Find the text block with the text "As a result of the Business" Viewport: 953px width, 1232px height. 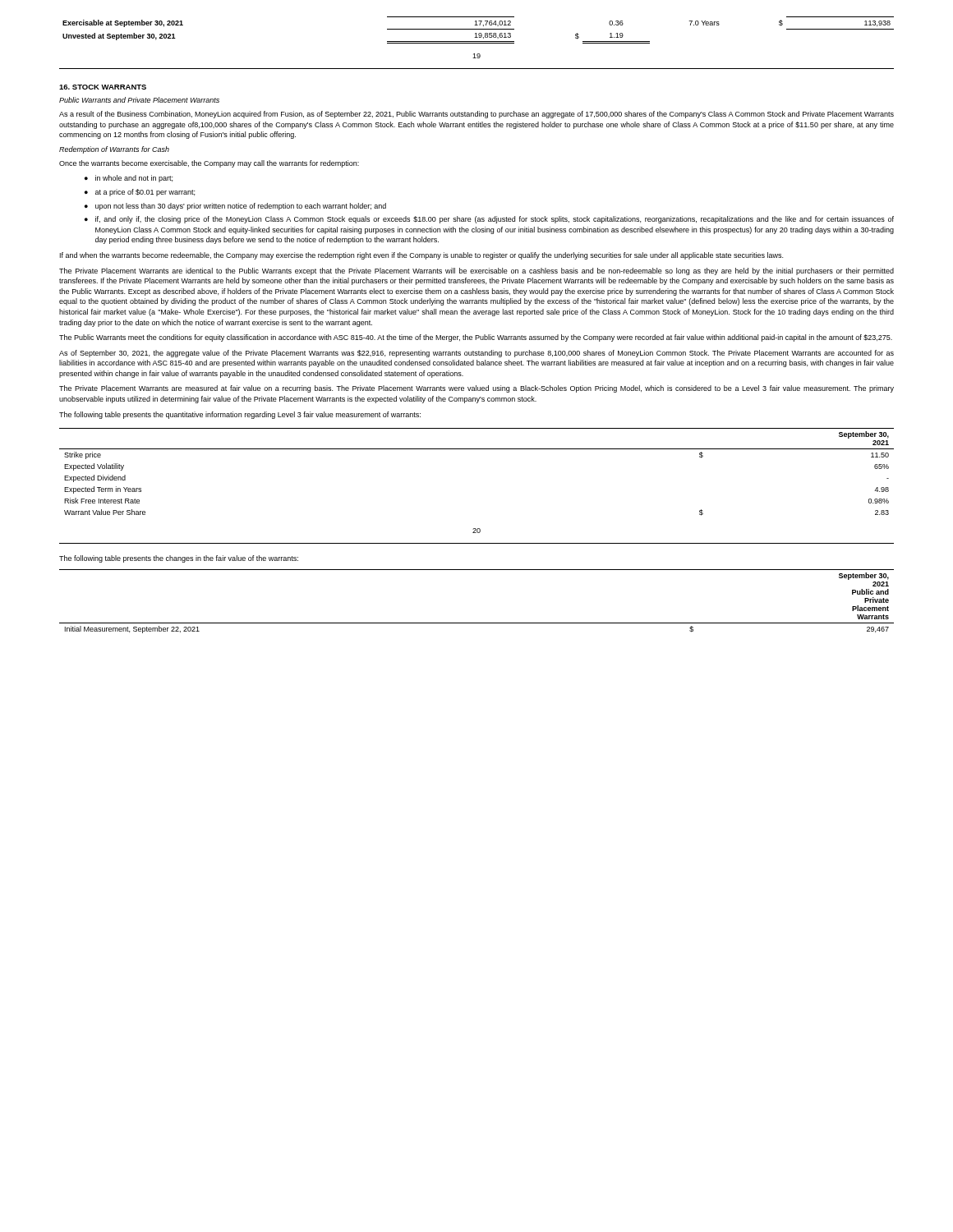tap(476, 124)
